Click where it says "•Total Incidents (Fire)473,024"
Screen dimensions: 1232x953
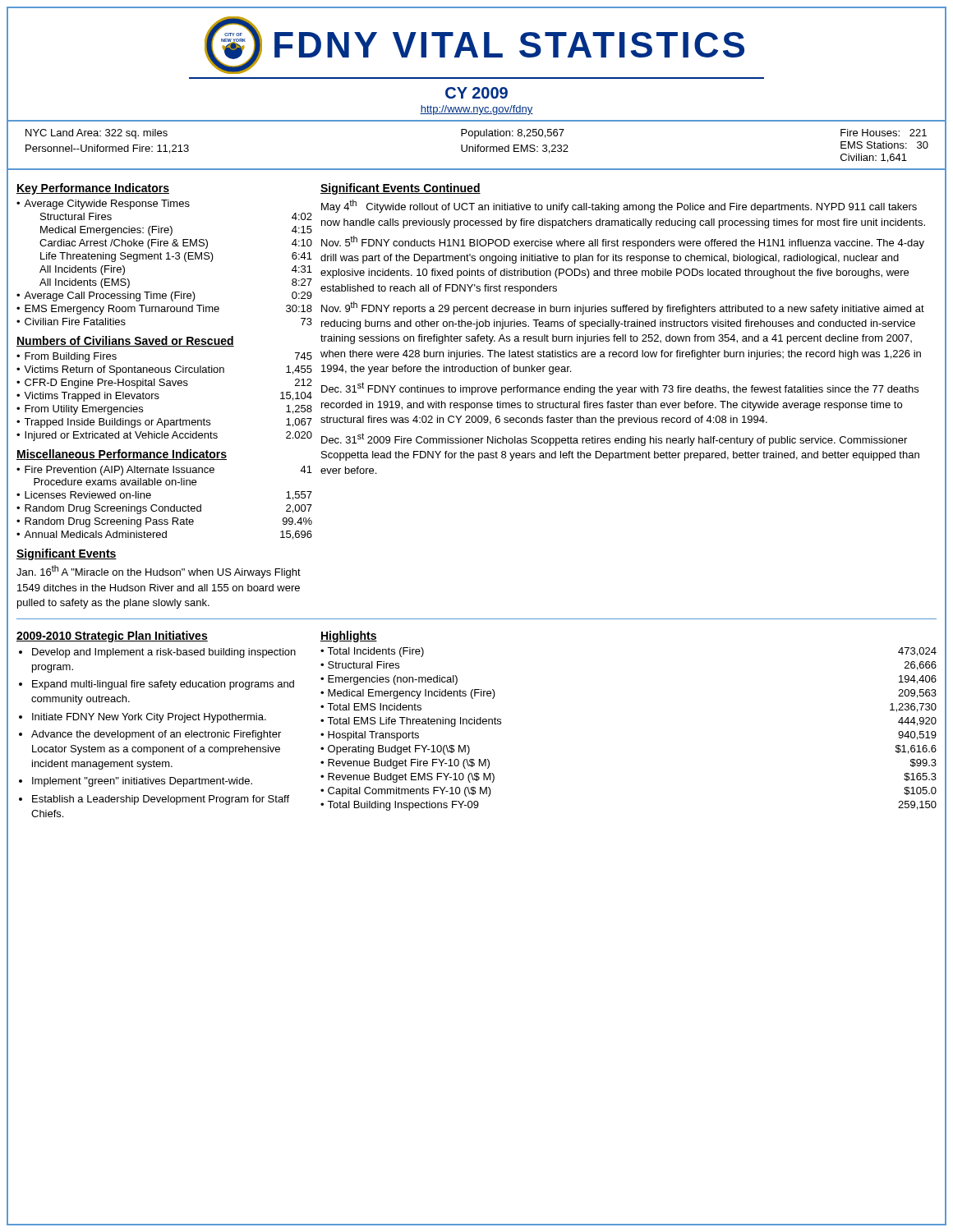pyautogui.click(x=371, y=652)
